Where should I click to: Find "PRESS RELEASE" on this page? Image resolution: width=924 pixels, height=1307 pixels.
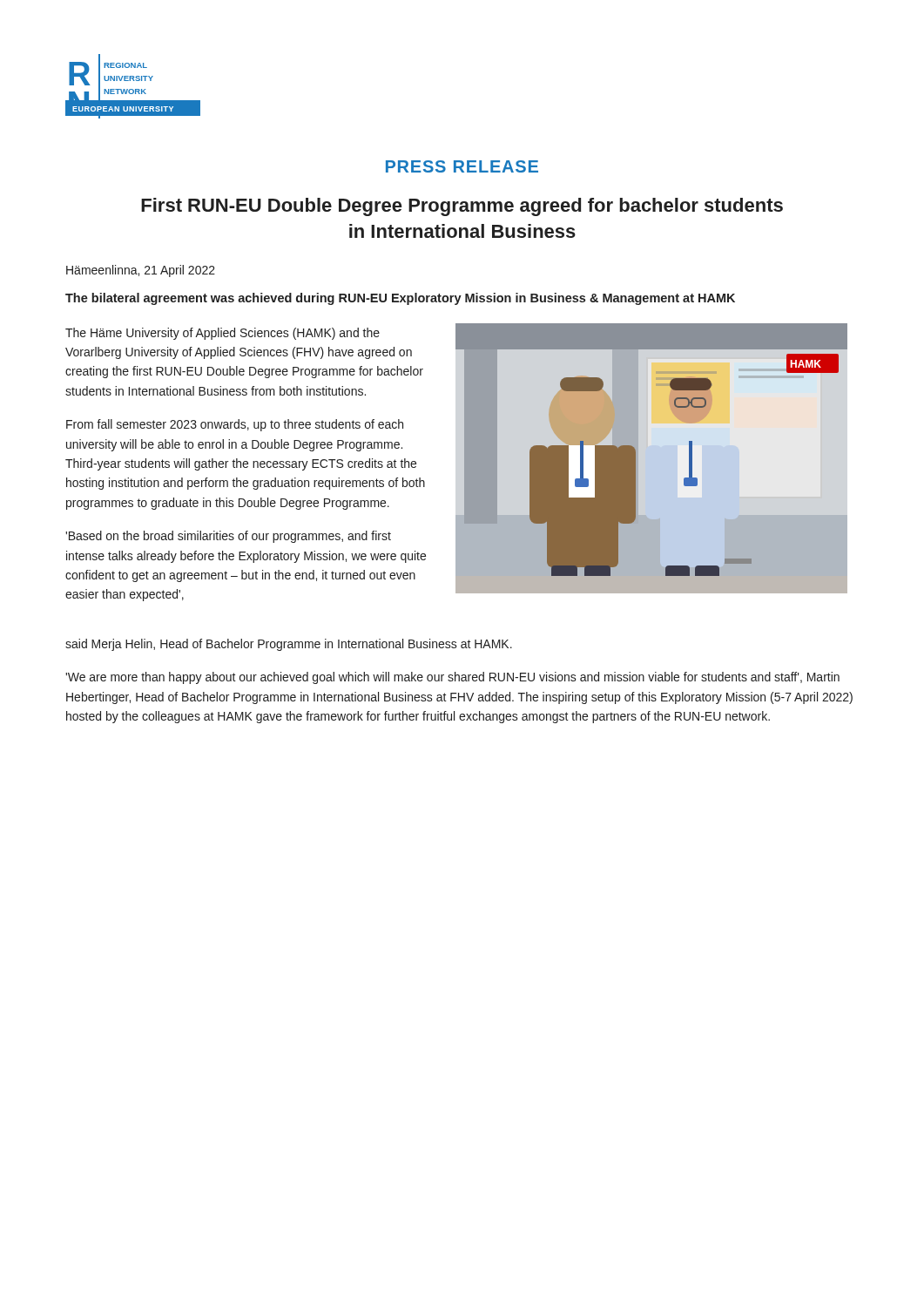(x=462, y=166)
